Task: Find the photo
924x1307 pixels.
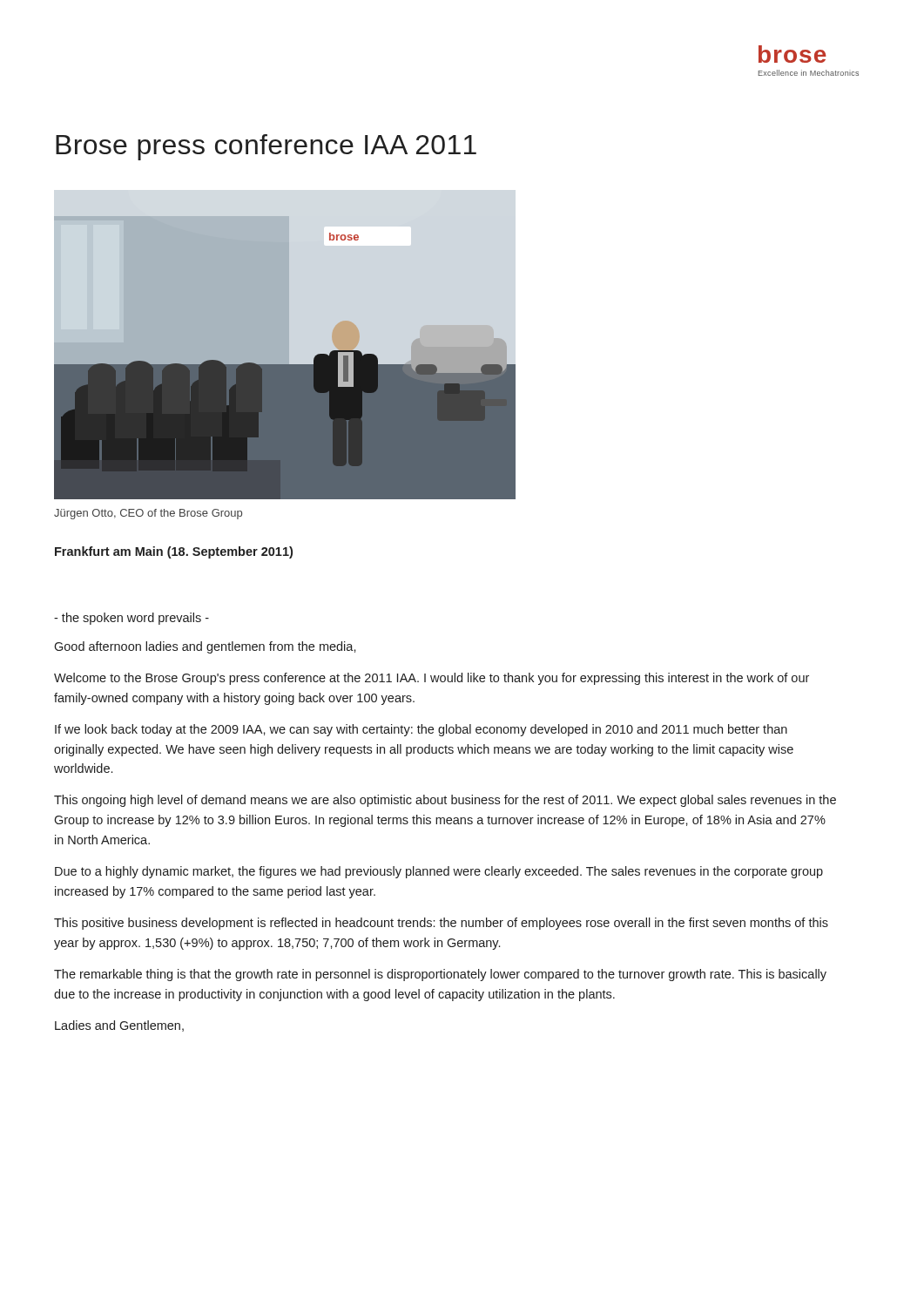Action: (285, 346)
